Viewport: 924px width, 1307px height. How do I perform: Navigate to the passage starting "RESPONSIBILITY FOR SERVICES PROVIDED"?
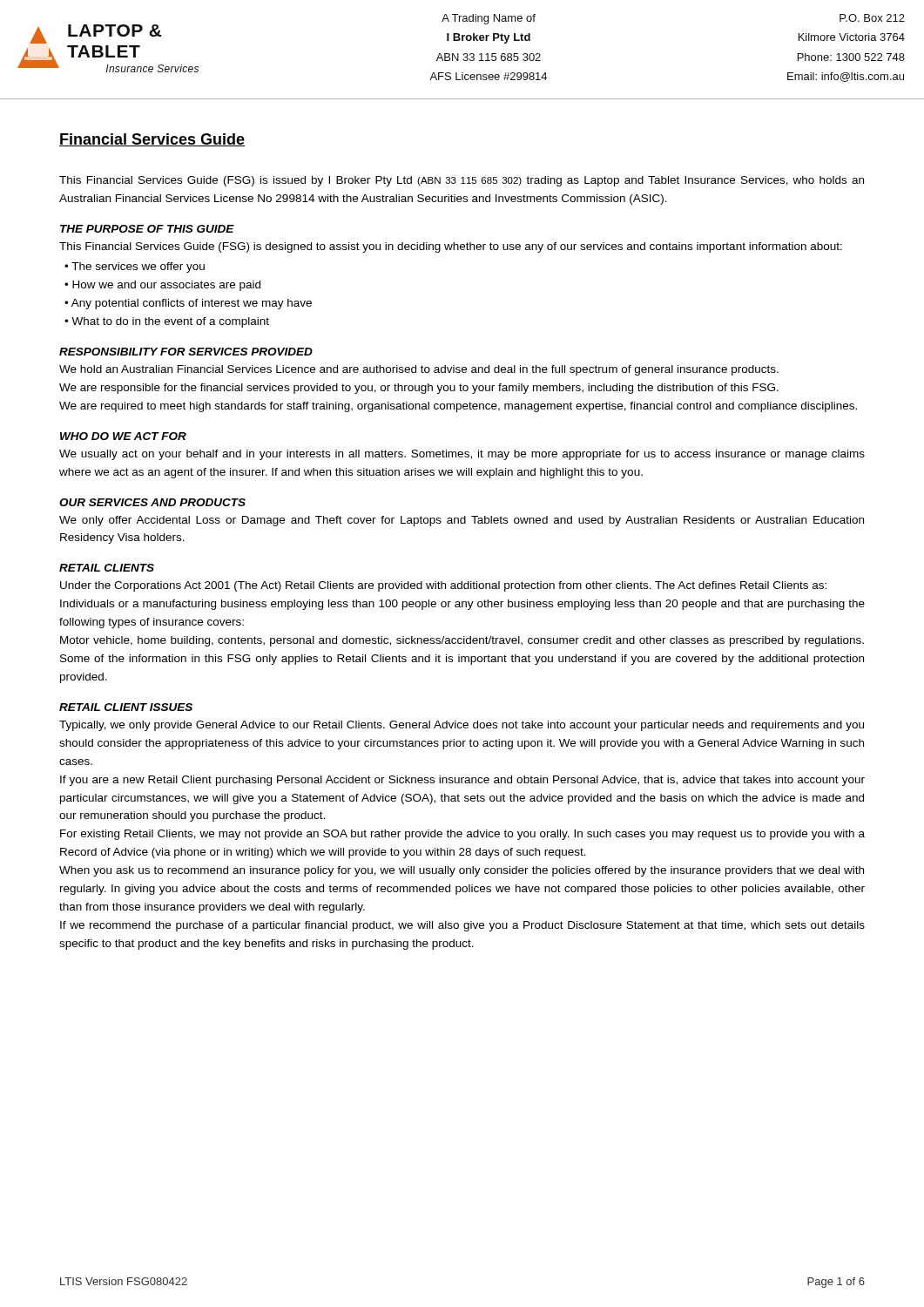pos(186,351)
